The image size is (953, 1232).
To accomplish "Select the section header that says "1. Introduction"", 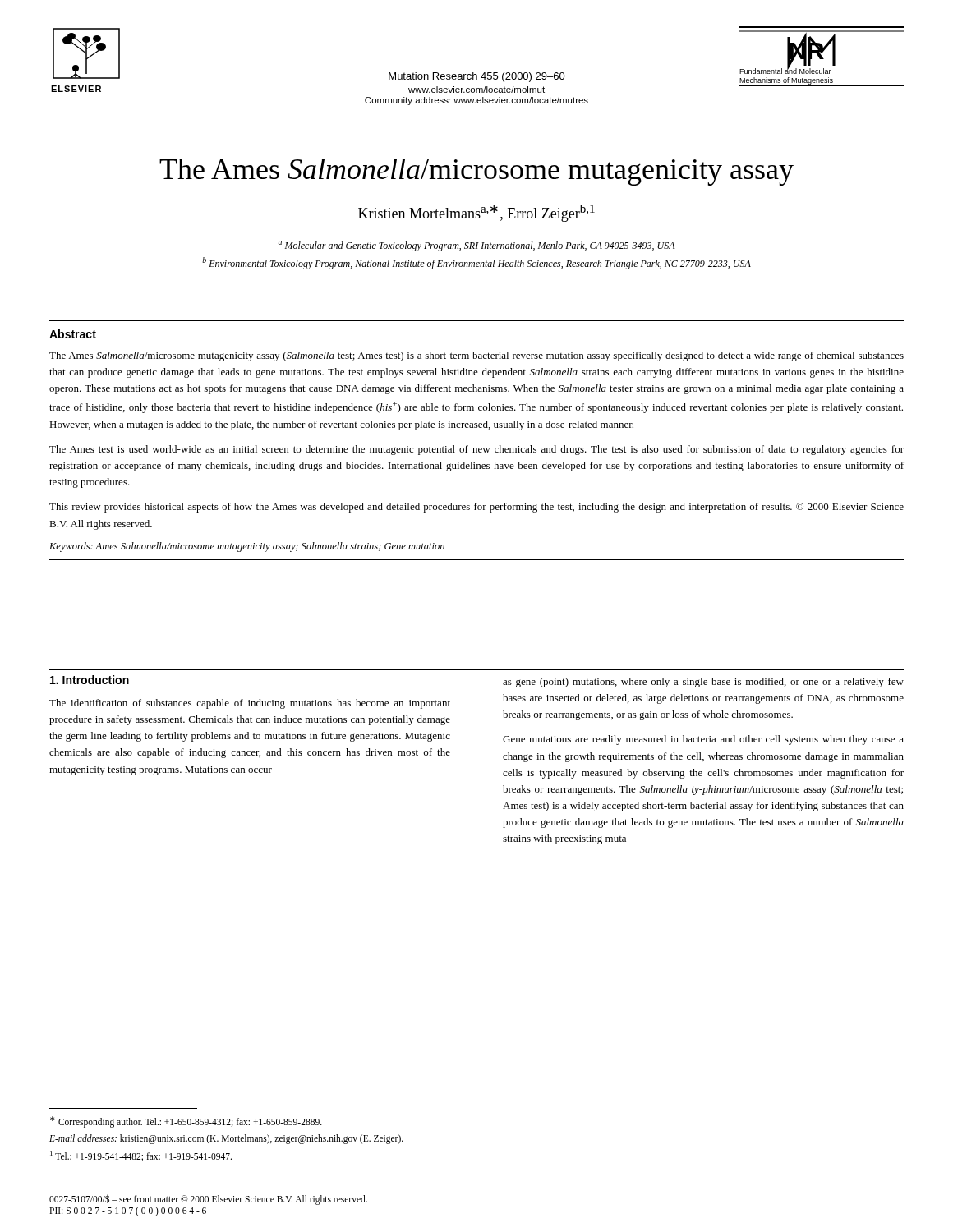I will tap(250, 680).
